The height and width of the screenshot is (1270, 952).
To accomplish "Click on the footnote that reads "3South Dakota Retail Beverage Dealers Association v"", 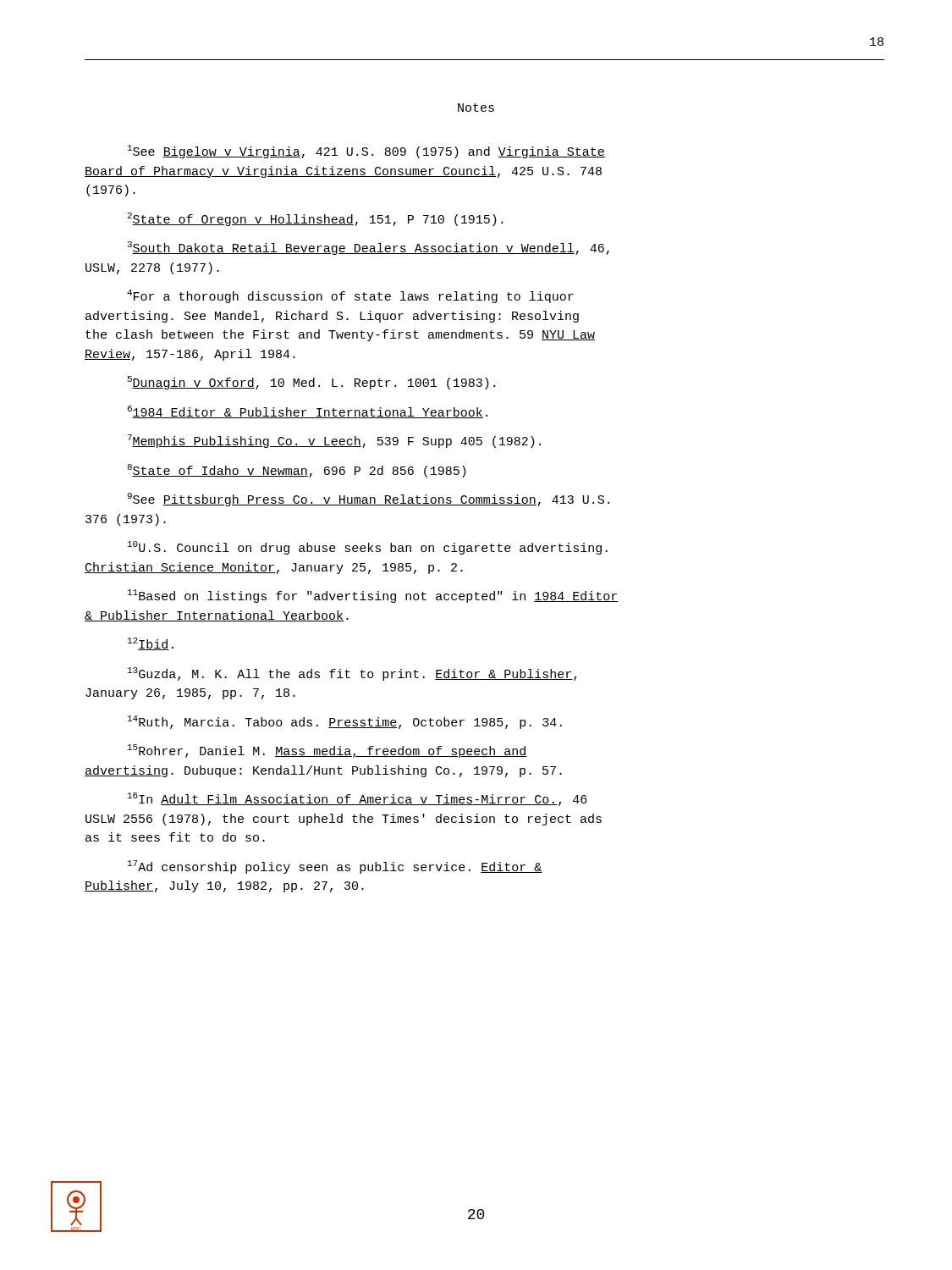I will 484,259.
